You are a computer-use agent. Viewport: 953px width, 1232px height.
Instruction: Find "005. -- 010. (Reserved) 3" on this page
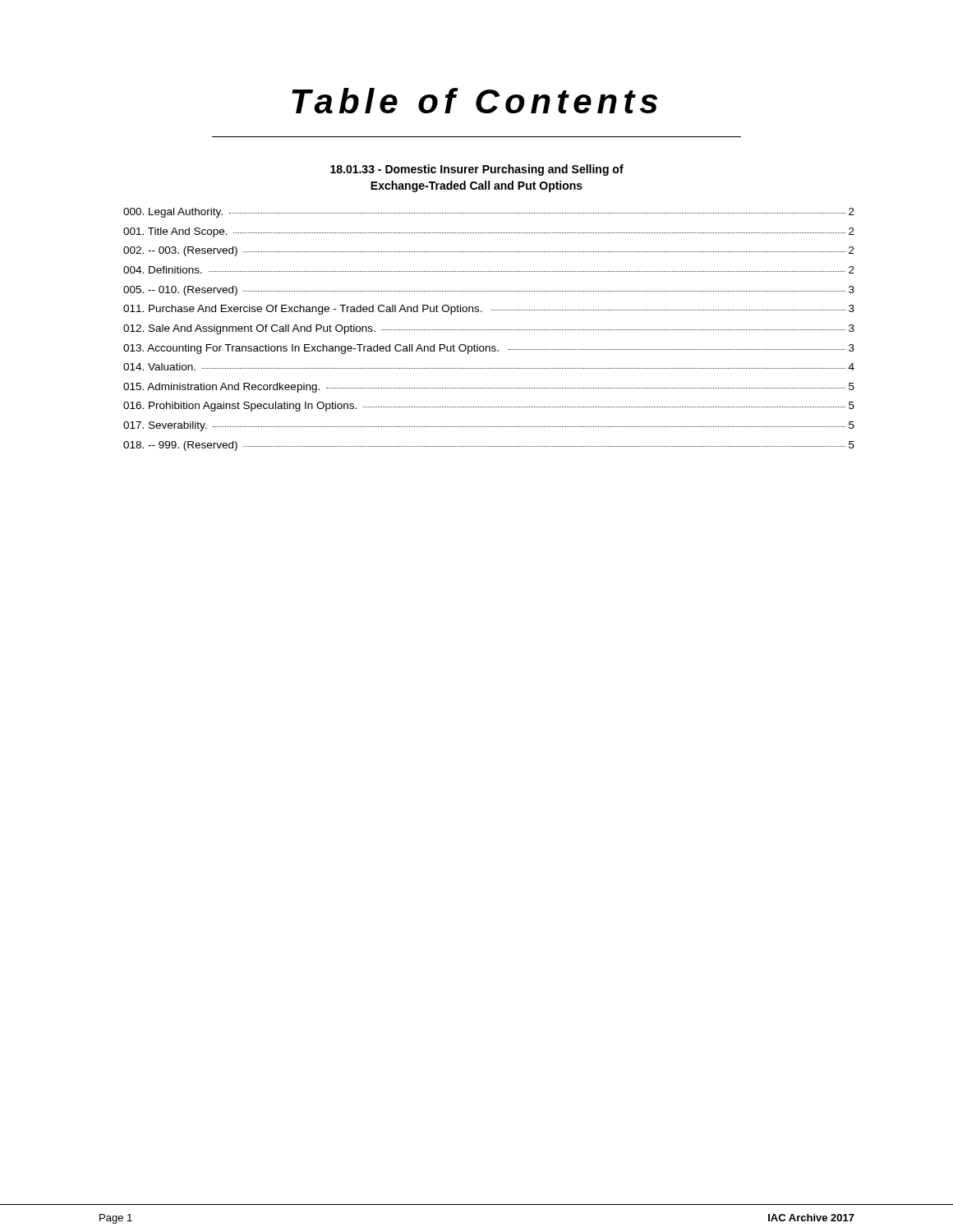489,290
